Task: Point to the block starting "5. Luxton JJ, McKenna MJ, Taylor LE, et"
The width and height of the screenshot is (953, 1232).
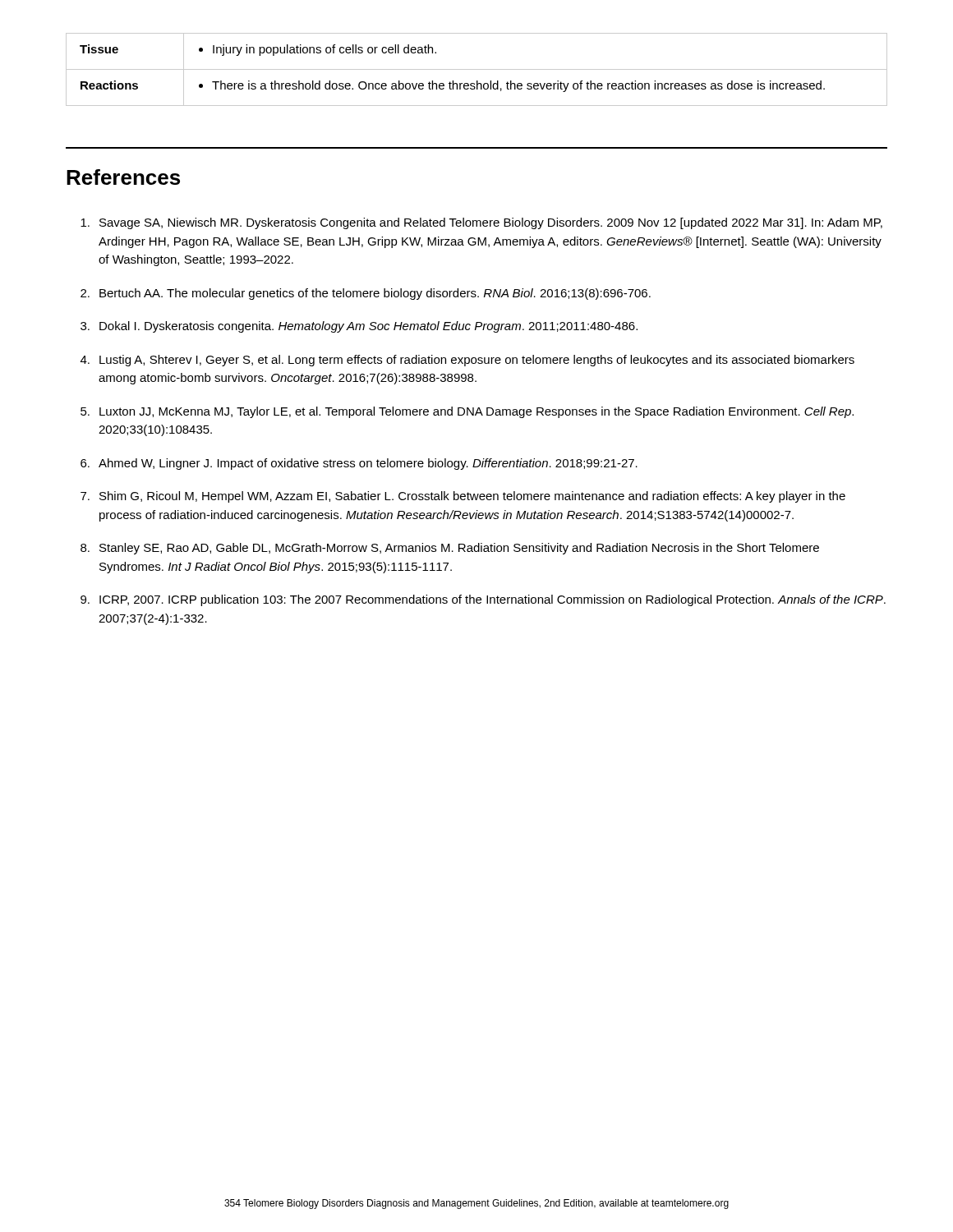Action: (x=476, y=420)
